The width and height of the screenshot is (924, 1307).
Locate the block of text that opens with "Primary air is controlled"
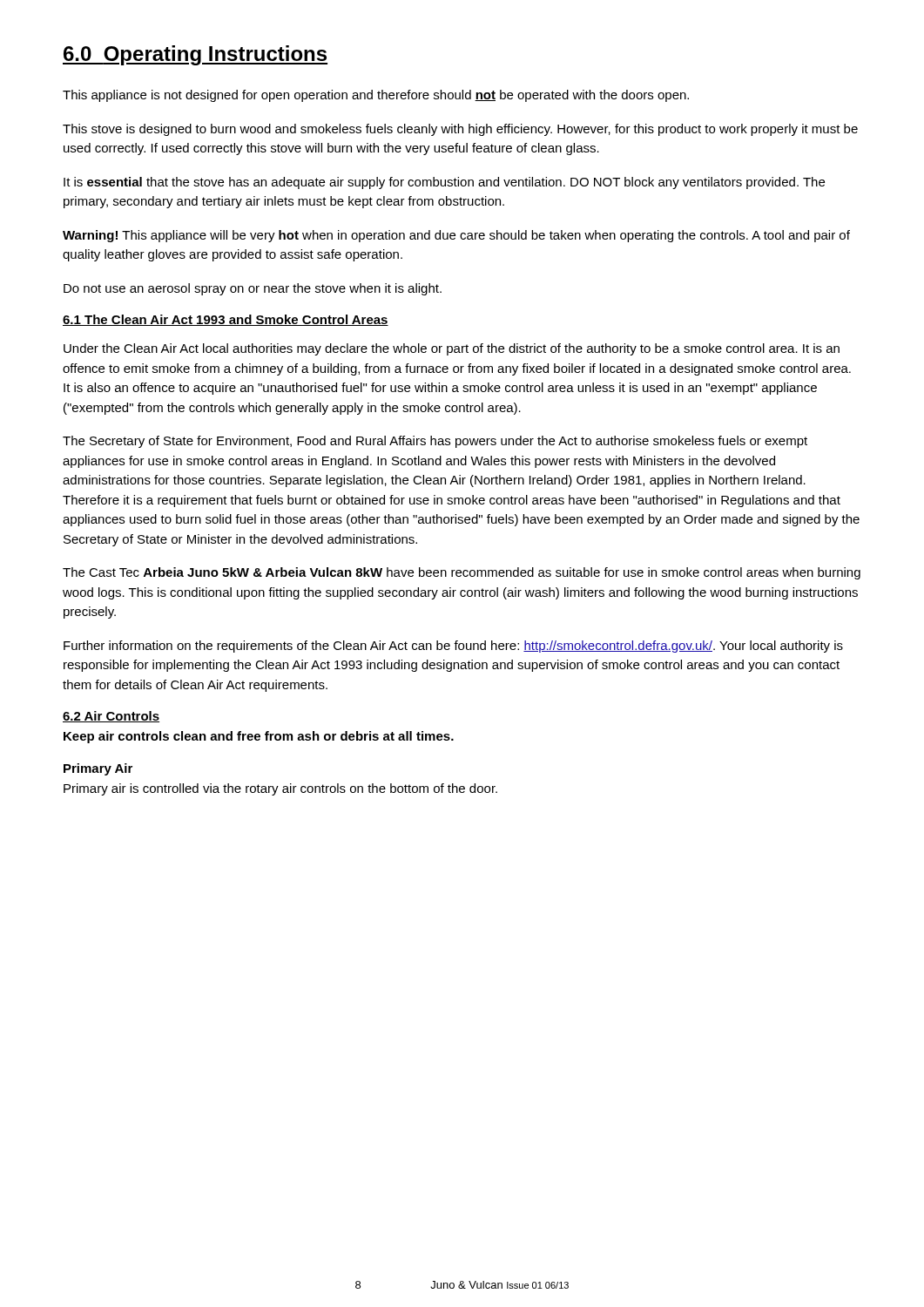pyautogui.click(x=281, y=788)
